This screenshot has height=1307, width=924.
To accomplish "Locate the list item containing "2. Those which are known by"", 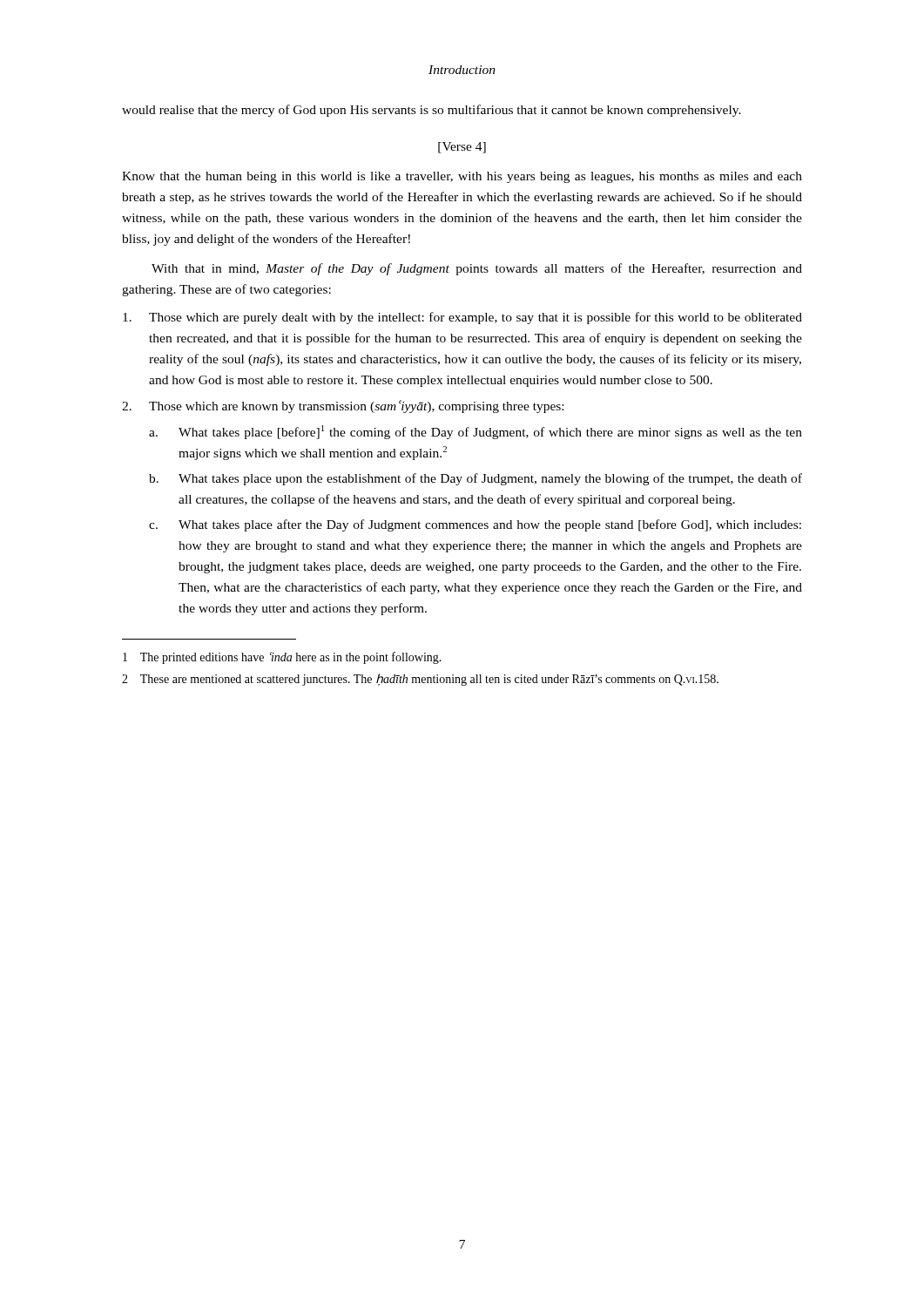I will (x=462, y=510).
